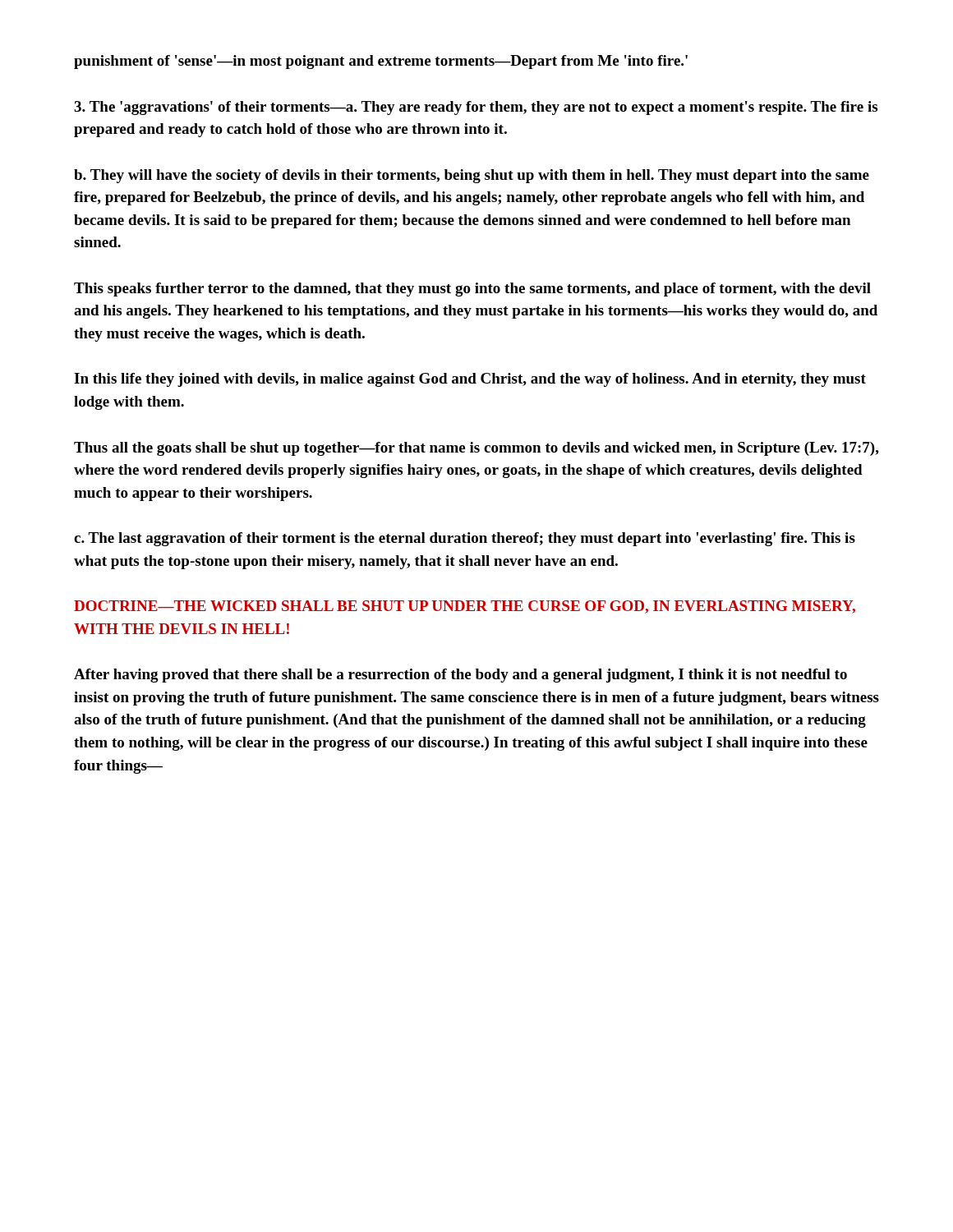Click on the text block with the text "Thus all the goats"
The height and width of the screenshot is (1232, 953).
tap(476, 469)
